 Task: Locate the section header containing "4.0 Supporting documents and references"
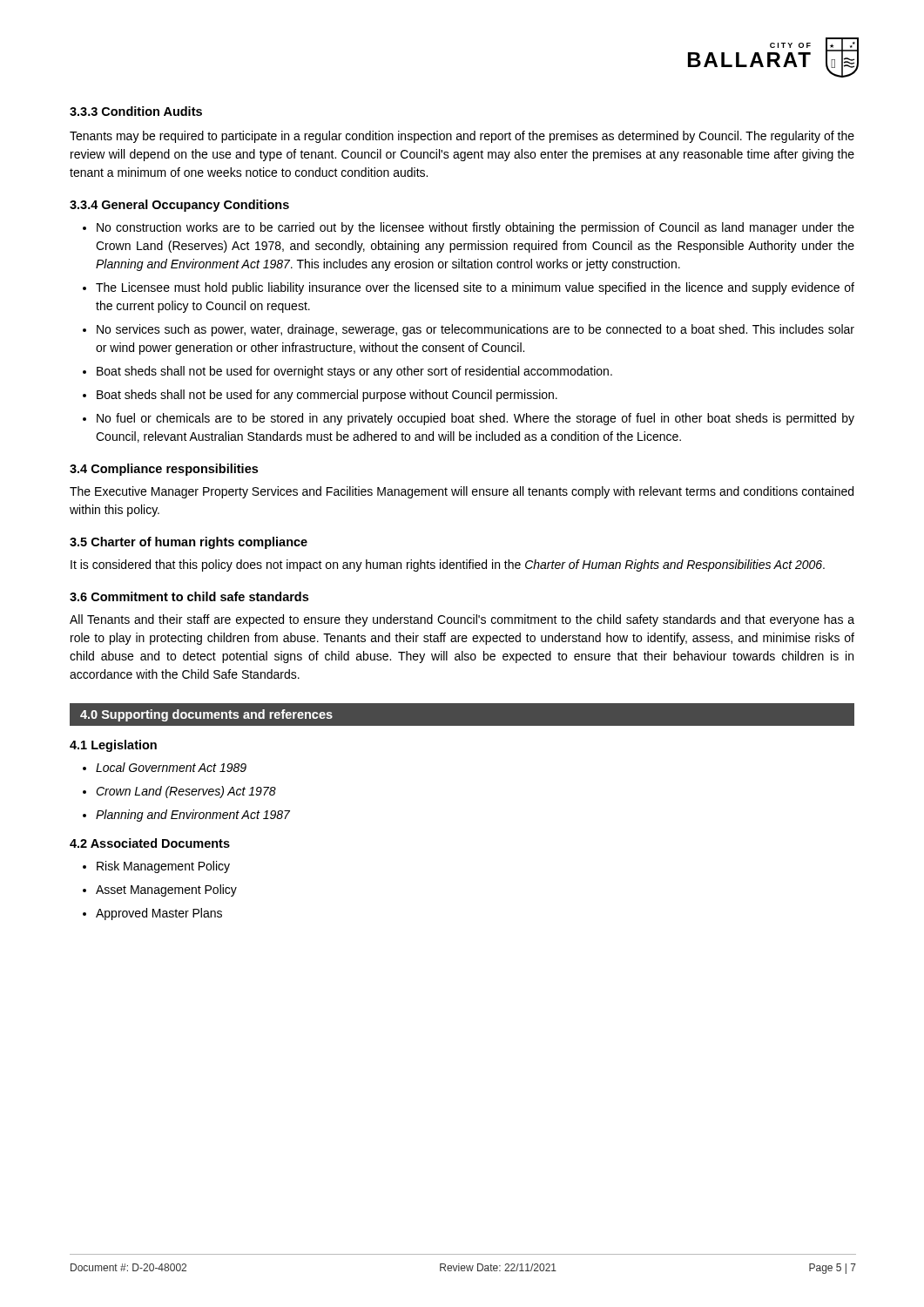click(206, 714)
